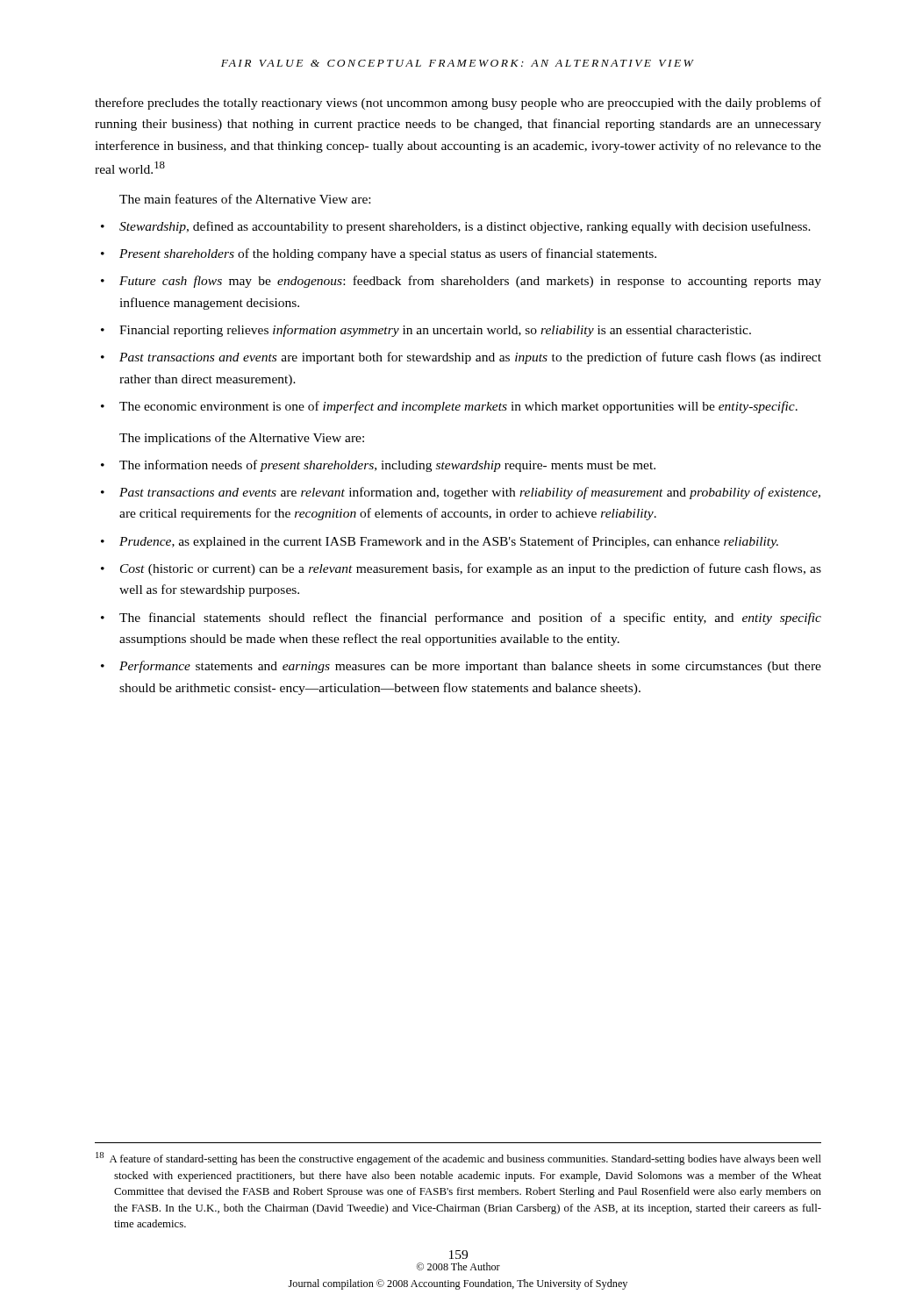Where is the passage that starts "Future cash flows may be endogenous:"?
916x1316 pixels.
(x=470, y=291)
